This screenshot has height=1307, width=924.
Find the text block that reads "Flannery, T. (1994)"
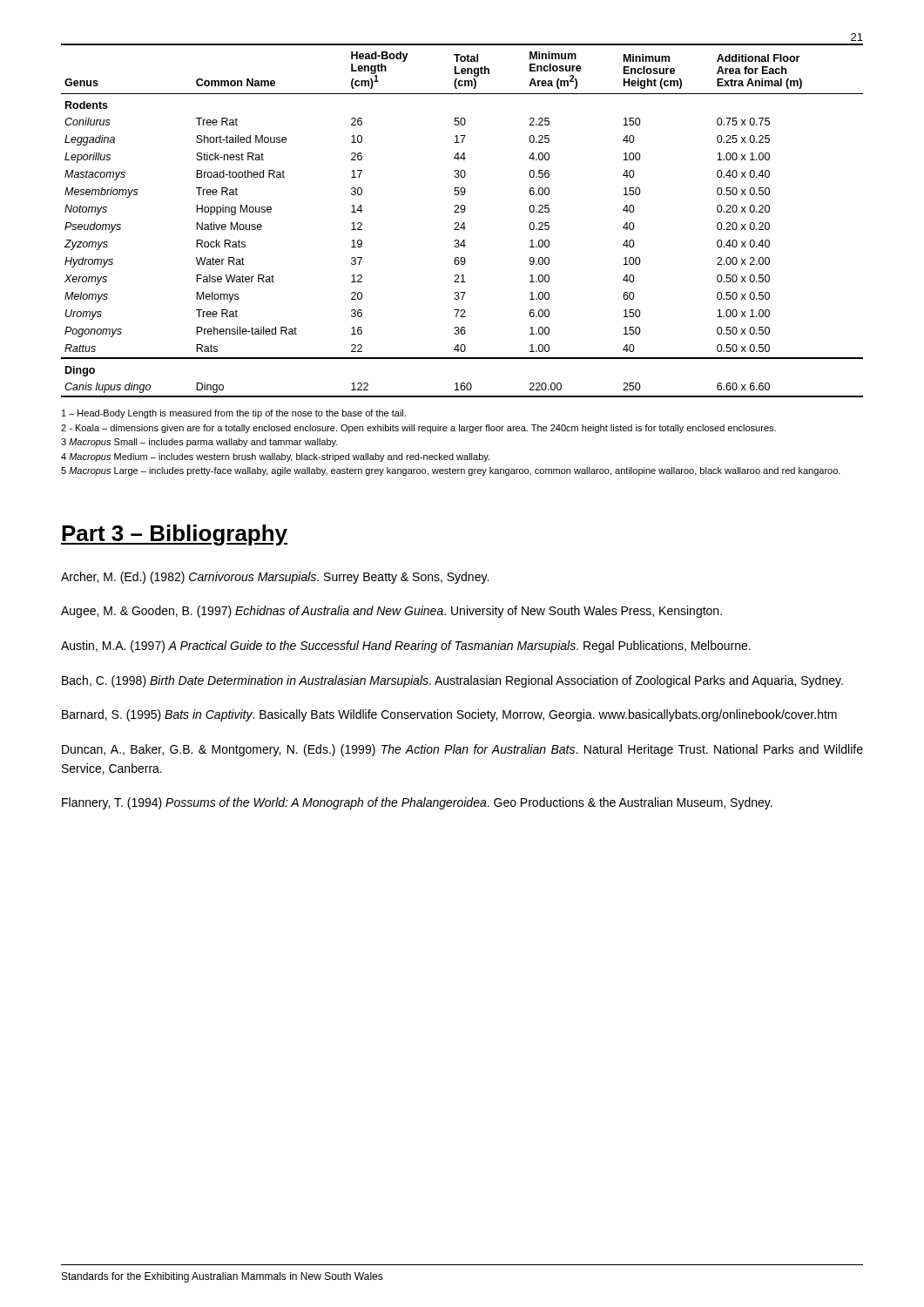(417, 803)
